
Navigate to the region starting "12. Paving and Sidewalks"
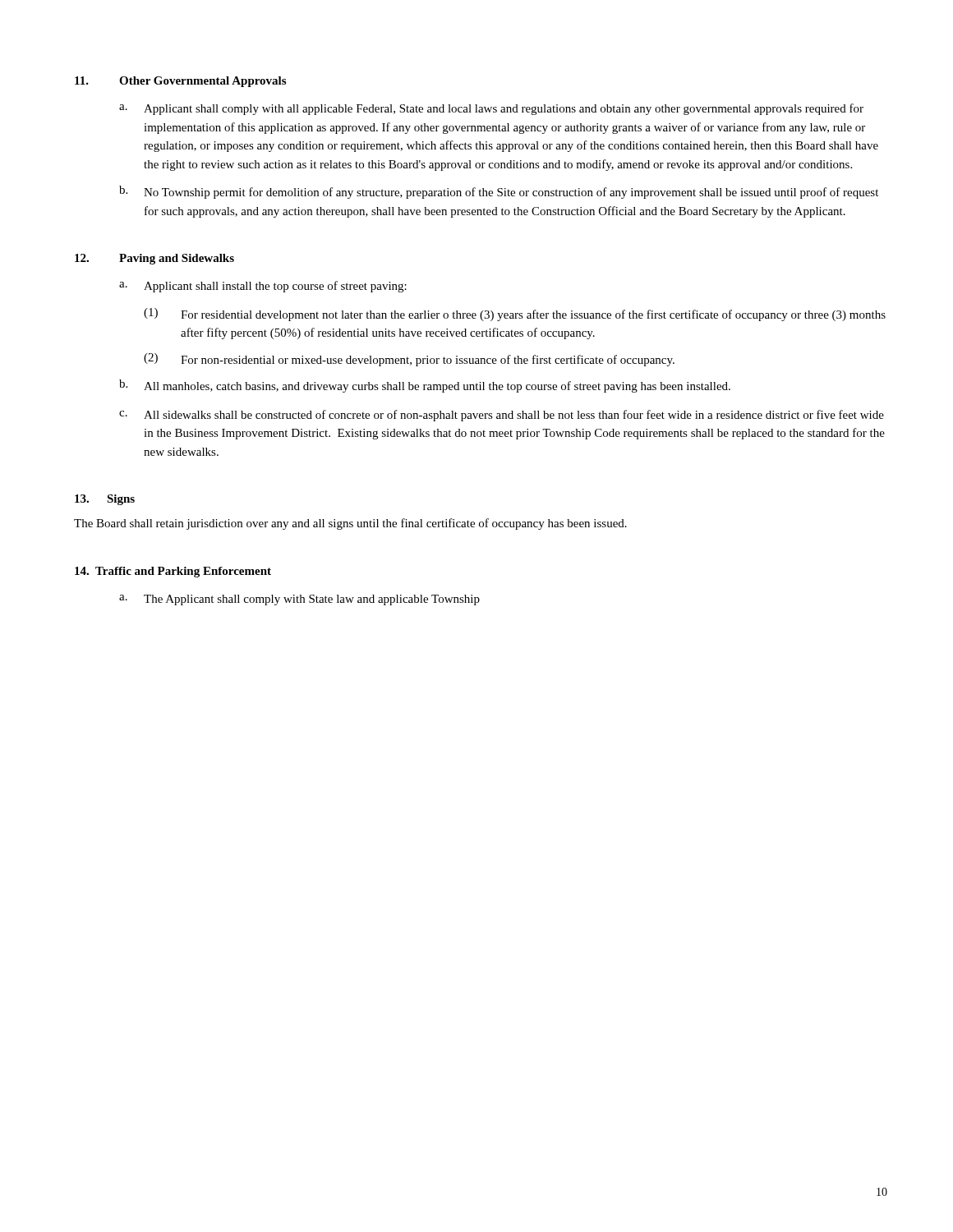[154, 258]
